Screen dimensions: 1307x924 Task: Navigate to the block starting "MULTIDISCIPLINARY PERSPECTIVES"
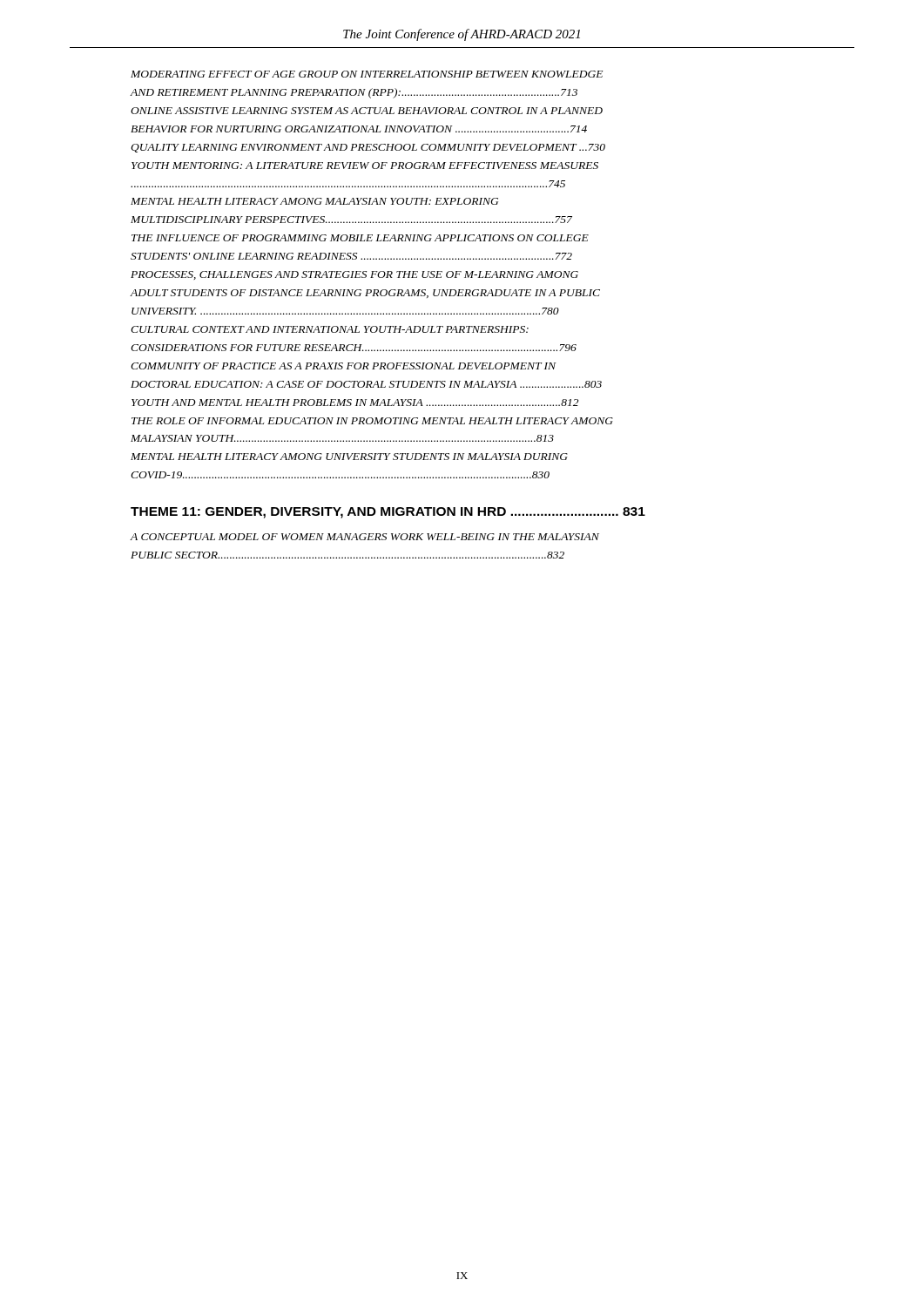tap(351, 219)
